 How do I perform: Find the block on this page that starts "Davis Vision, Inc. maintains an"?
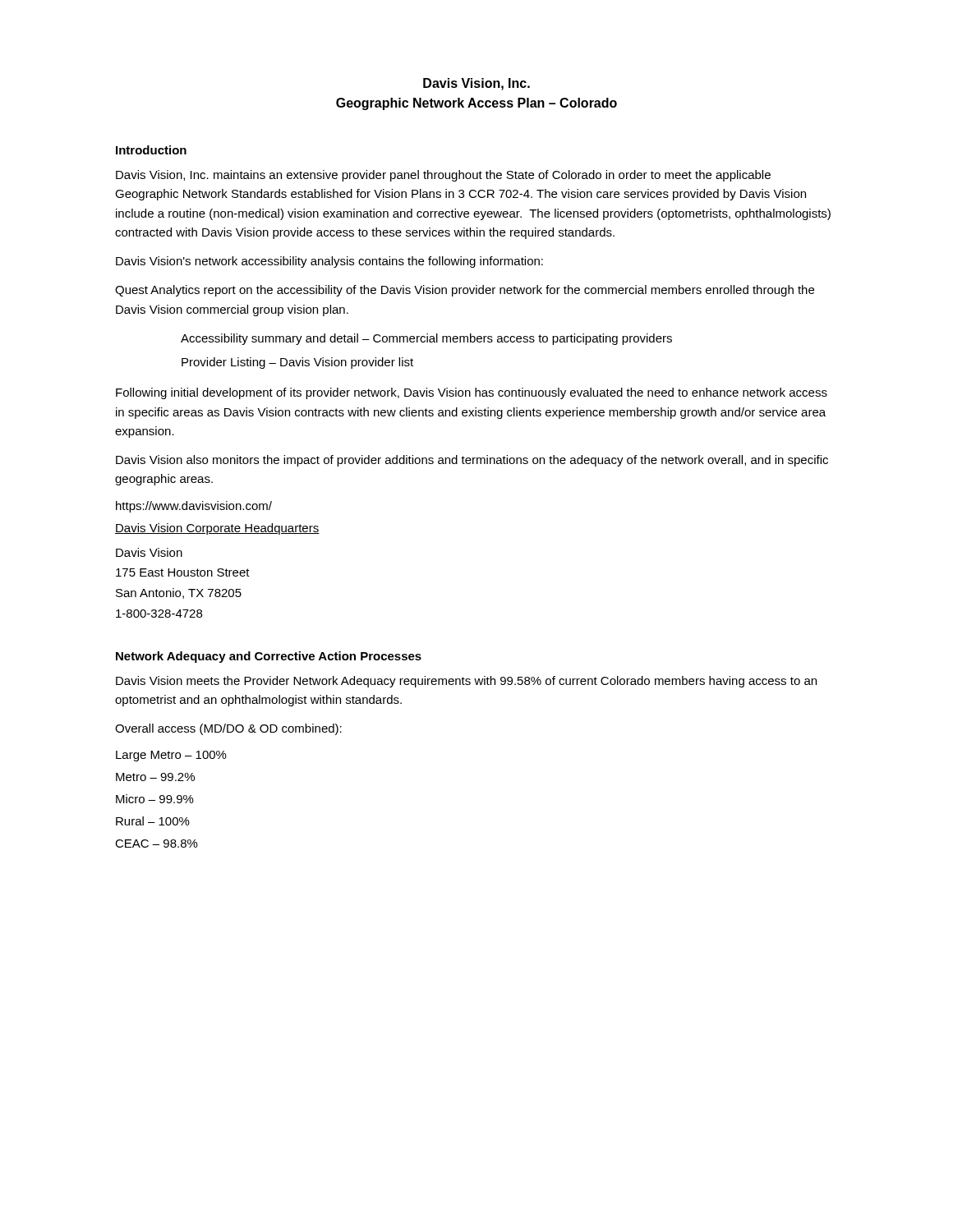tap(473, 203)
